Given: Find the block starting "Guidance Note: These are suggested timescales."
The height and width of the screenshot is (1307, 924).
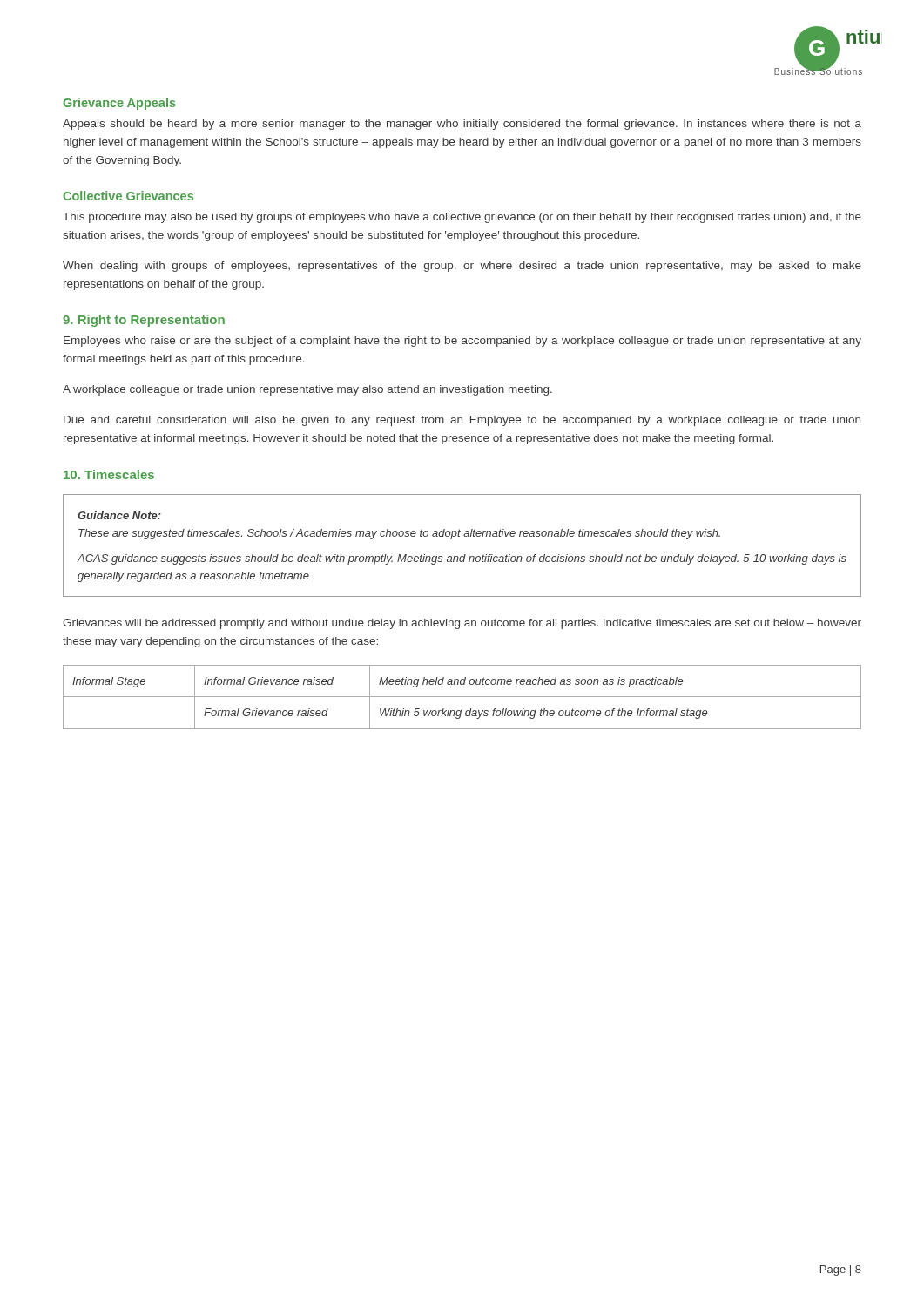Looking at the screenshot, I should [462, 545].
